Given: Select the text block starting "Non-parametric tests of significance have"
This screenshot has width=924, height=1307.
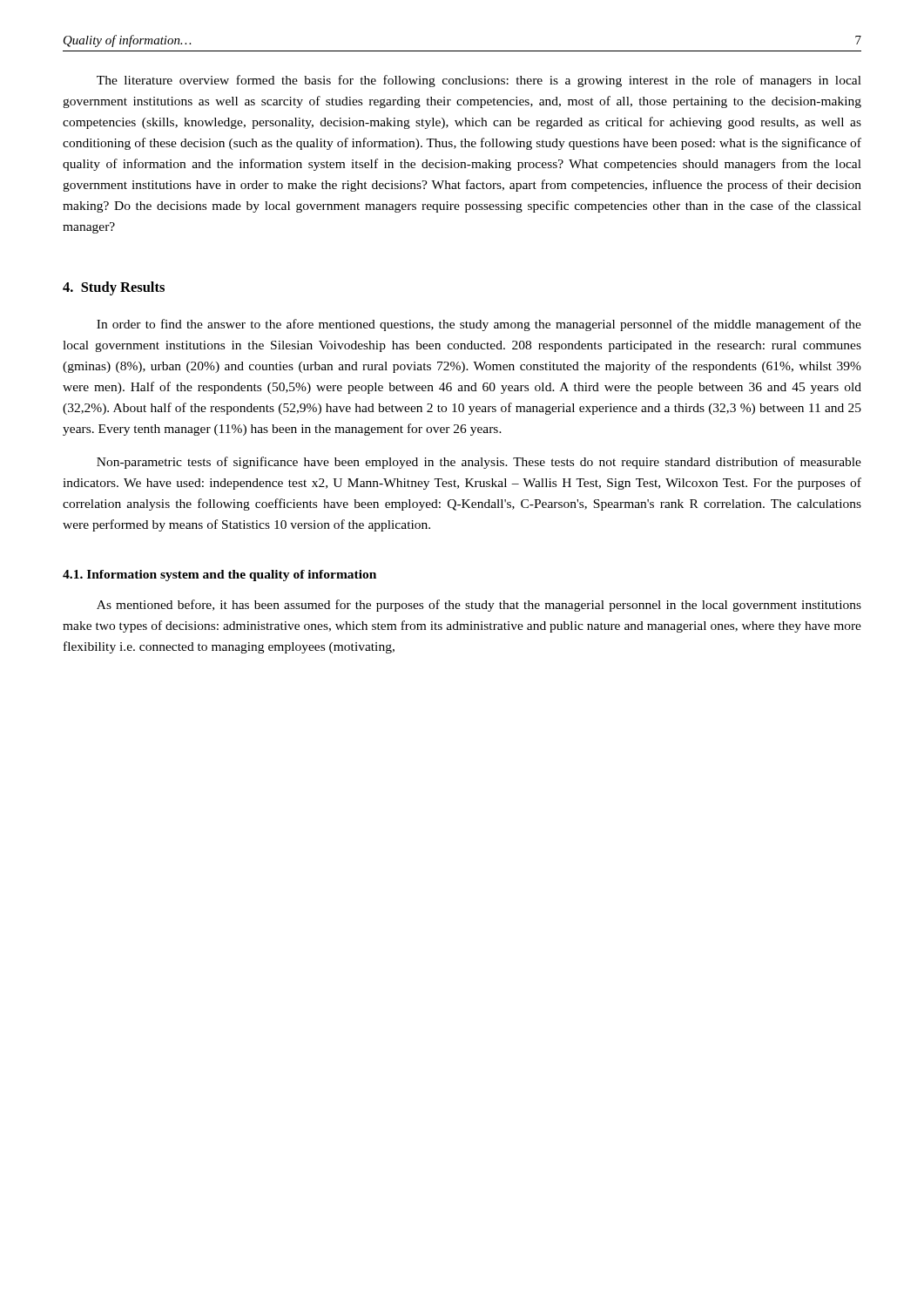Looking at the screenshot, I should coord(462,493).
